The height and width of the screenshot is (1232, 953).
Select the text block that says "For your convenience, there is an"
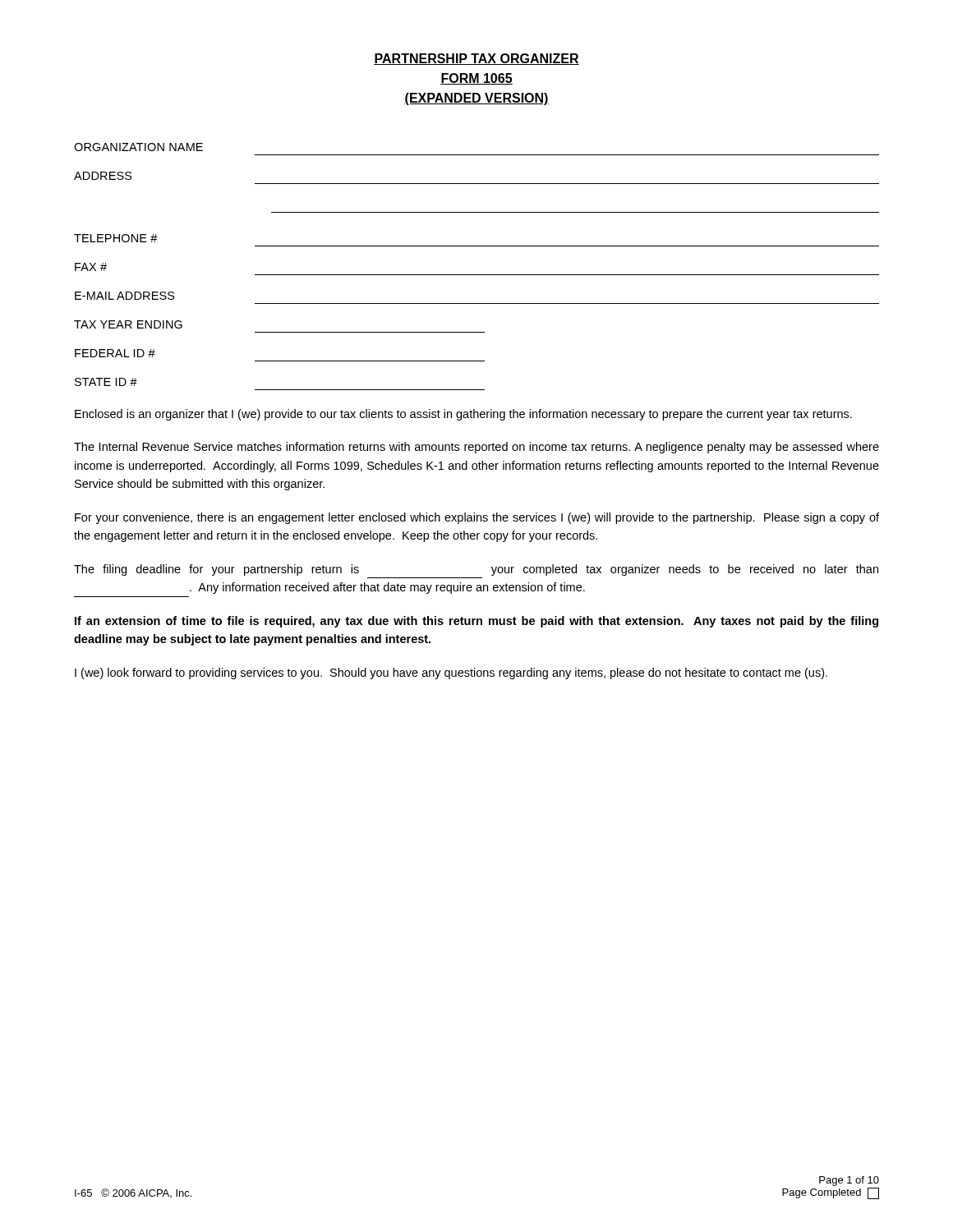click(x=476, y=527)
